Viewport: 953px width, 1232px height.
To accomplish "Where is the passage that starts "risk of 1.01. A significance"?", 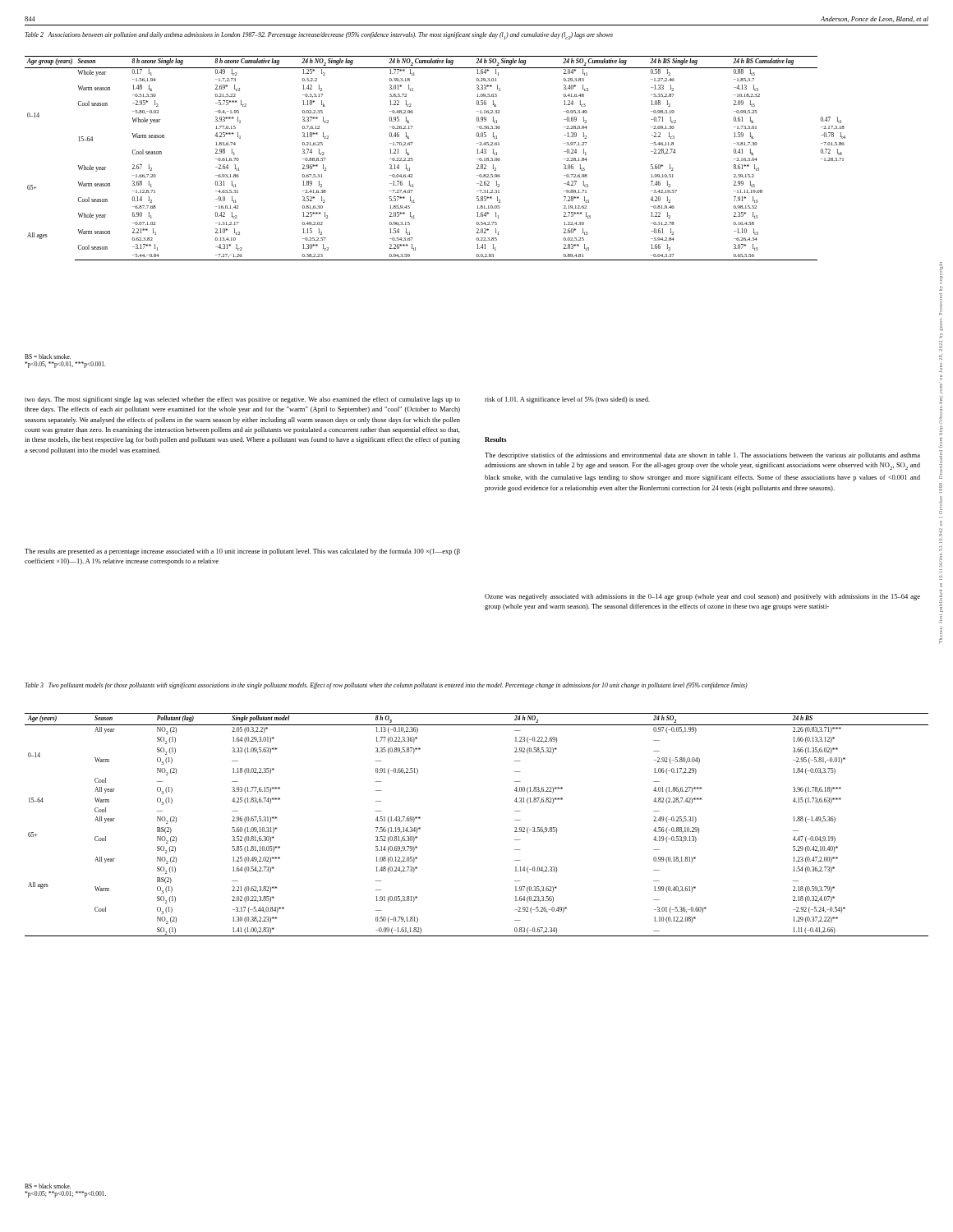I will pos(567,399).
